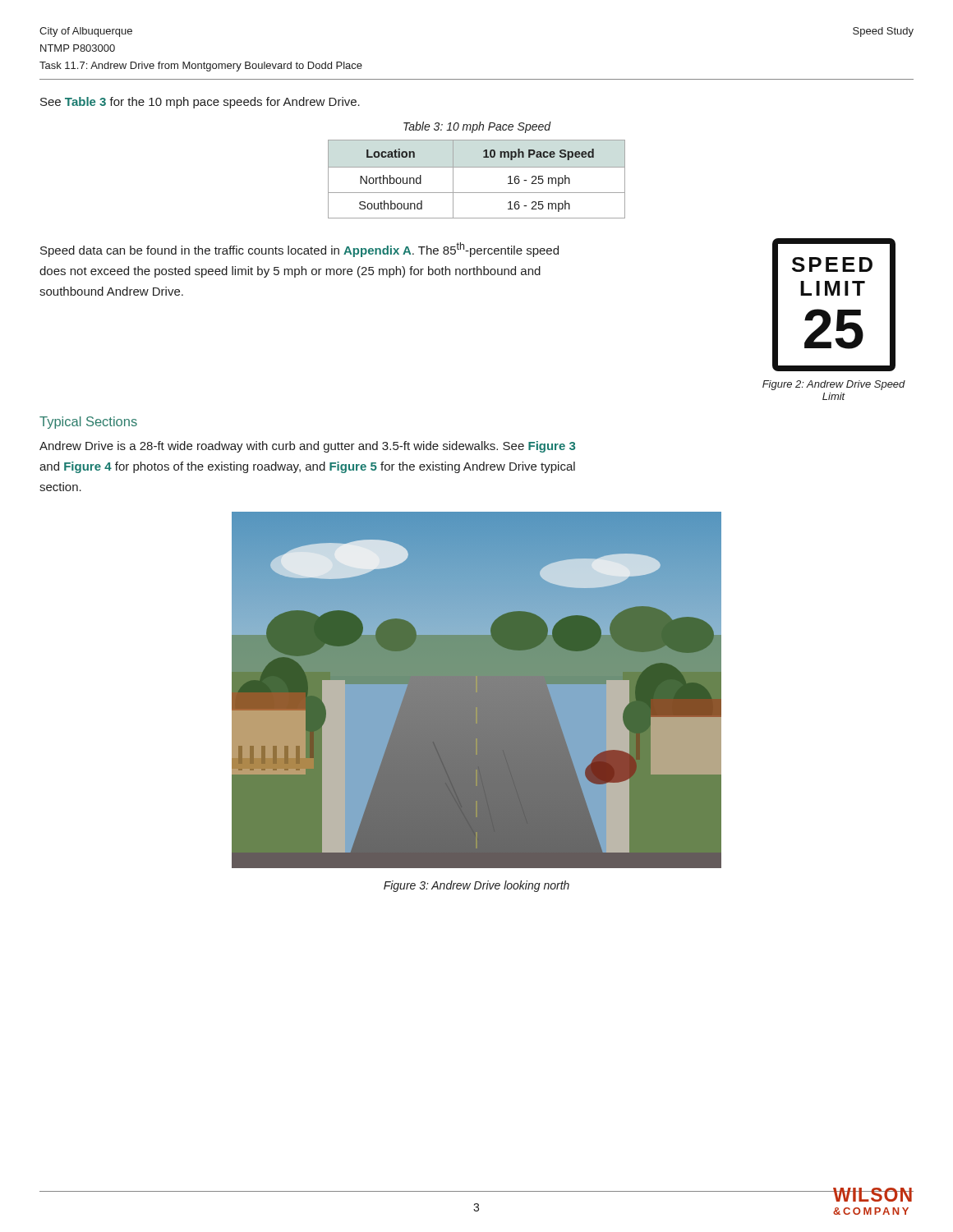Select the passage starting "Table 3: 10 mph Pace Speed"
The width and height of the screenshot is (953, 1232).
pos(476,126)
